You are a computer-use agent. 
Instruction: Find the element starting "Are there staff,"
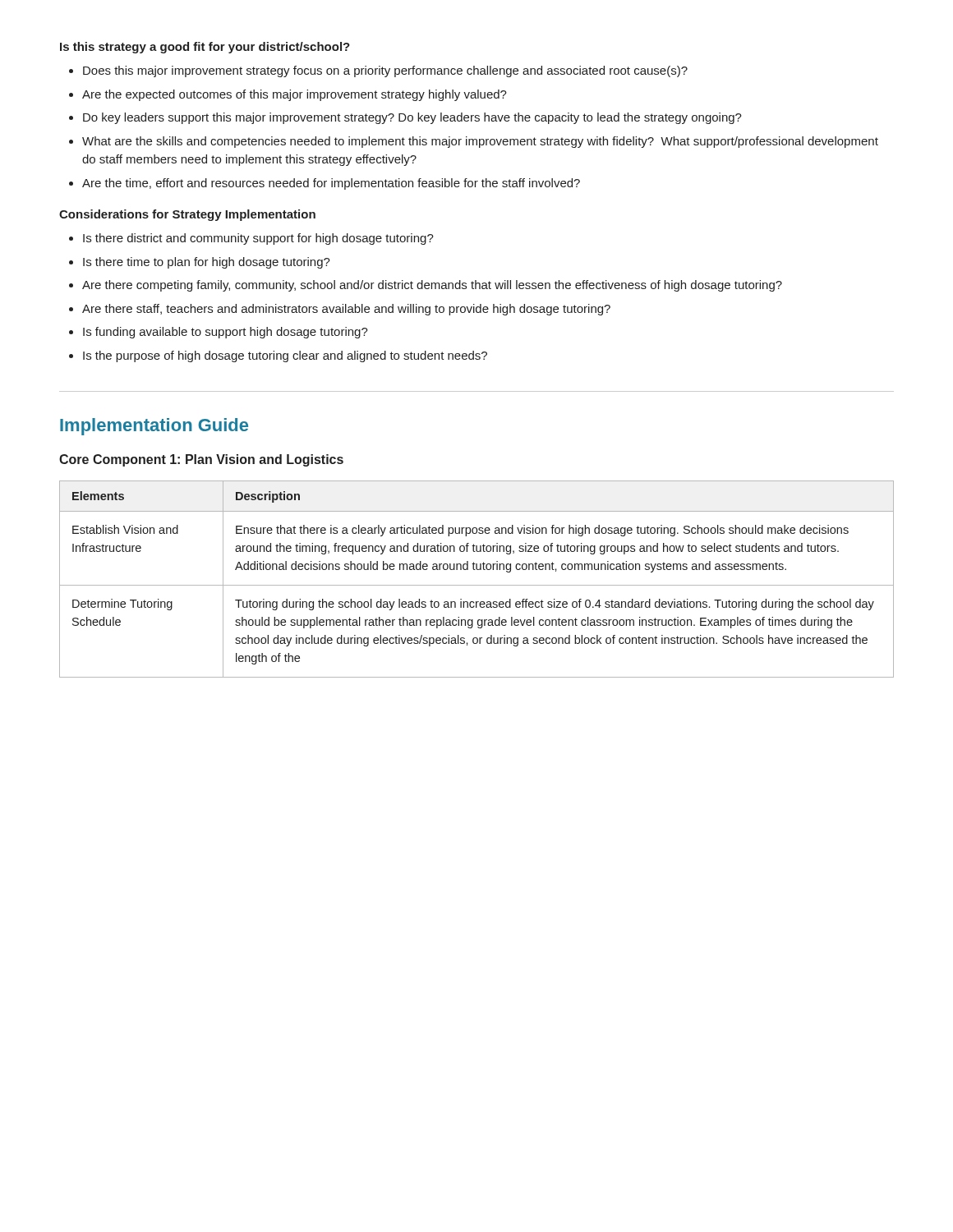[346, 308]
